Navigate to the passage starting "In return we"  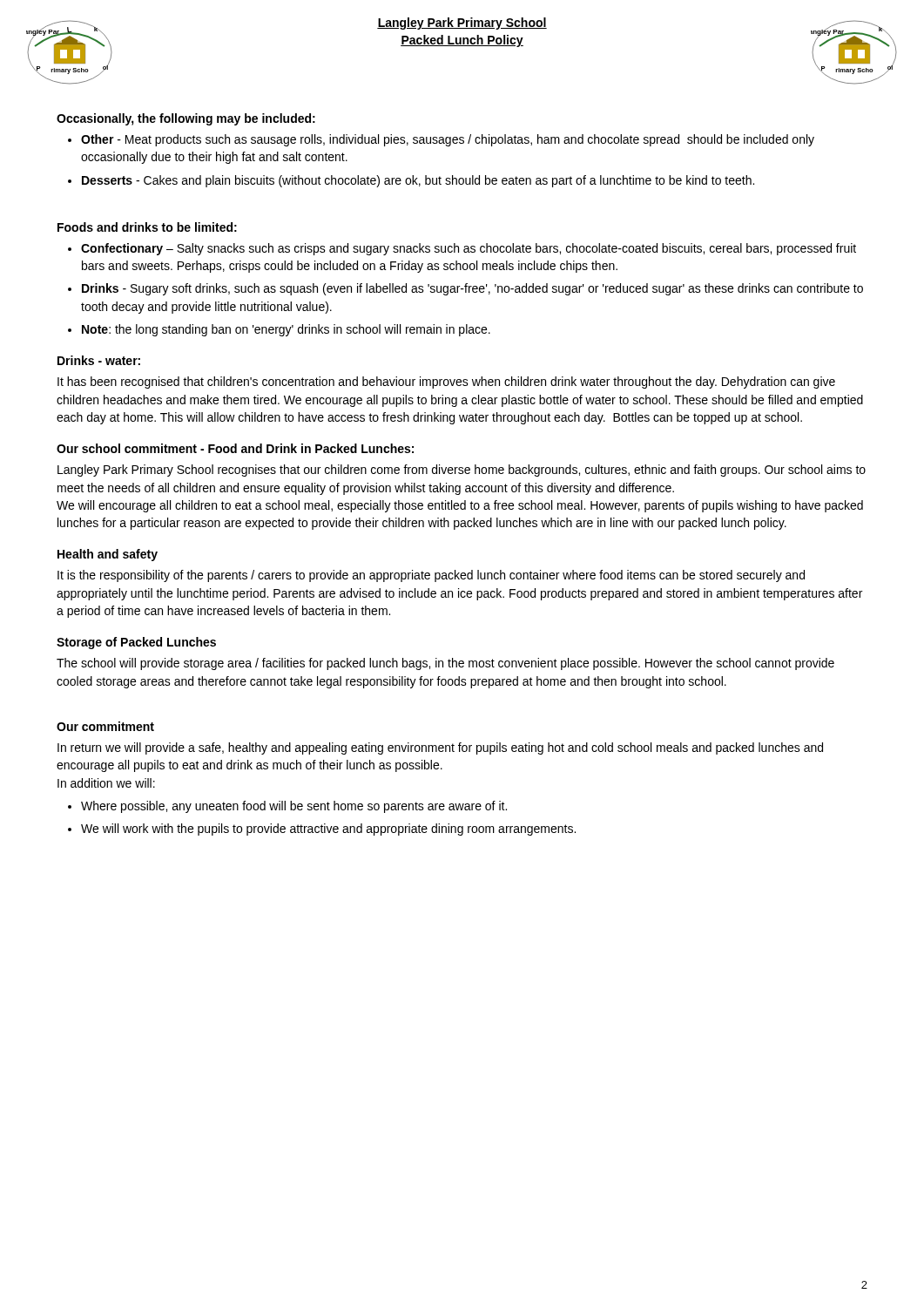(440, 765)
